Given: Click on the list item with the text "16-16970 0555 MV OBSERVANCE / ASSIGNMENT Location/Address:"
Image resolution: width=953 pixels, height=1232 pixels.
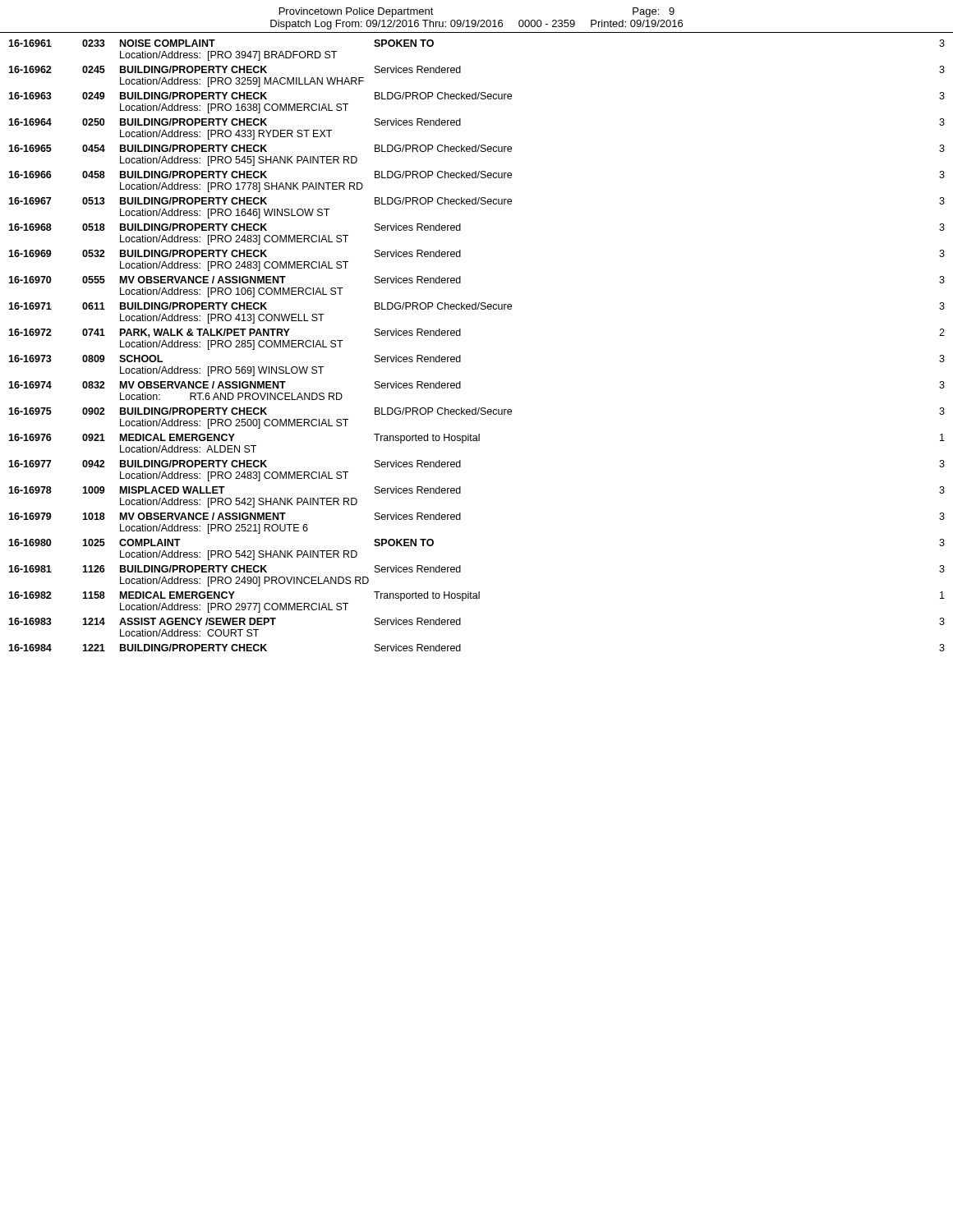Looking at the screenshot, I should pyautogui.click(x=29, y=280).
